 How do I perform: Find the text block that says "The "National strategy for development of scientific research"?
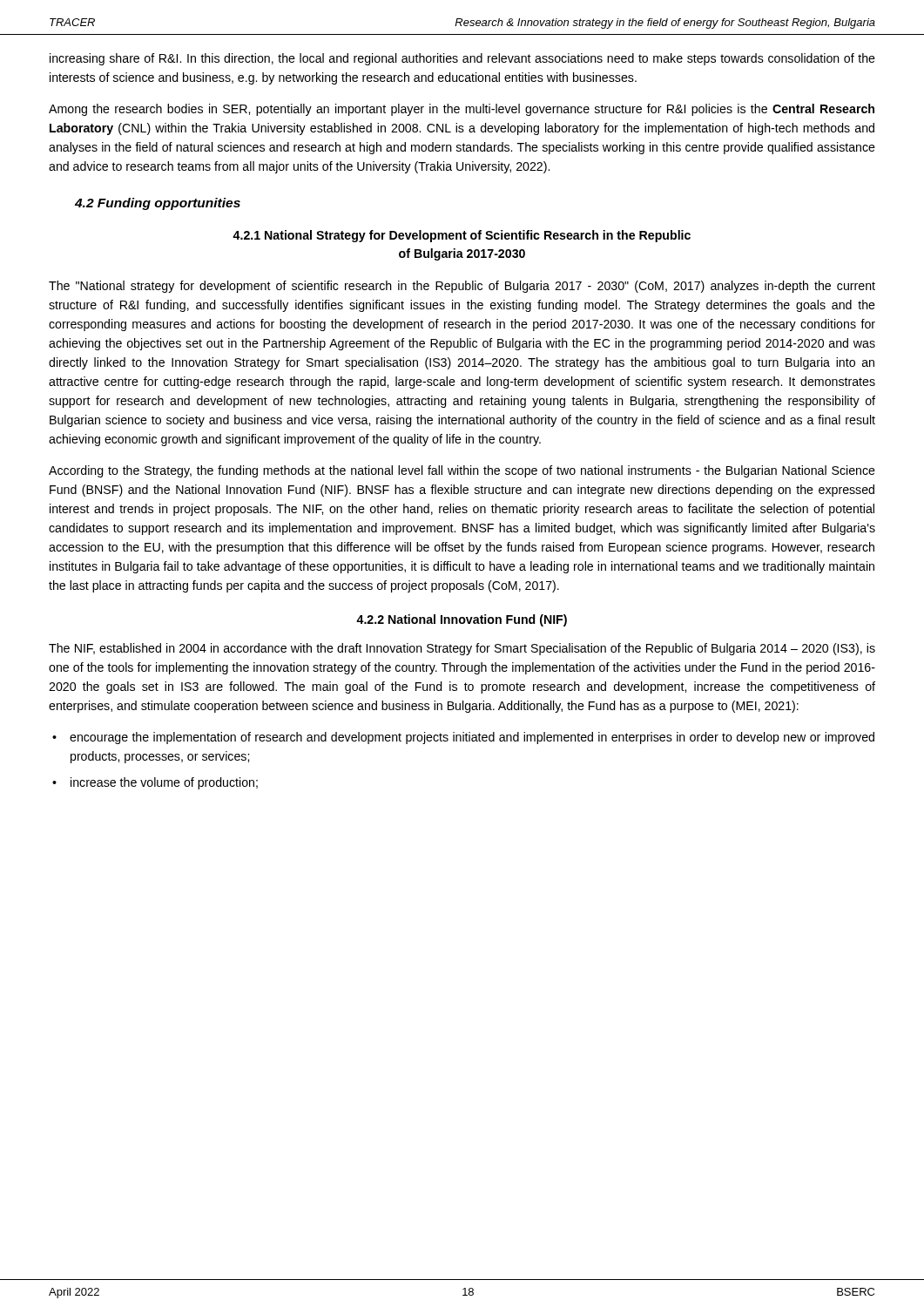pos(462,362)
